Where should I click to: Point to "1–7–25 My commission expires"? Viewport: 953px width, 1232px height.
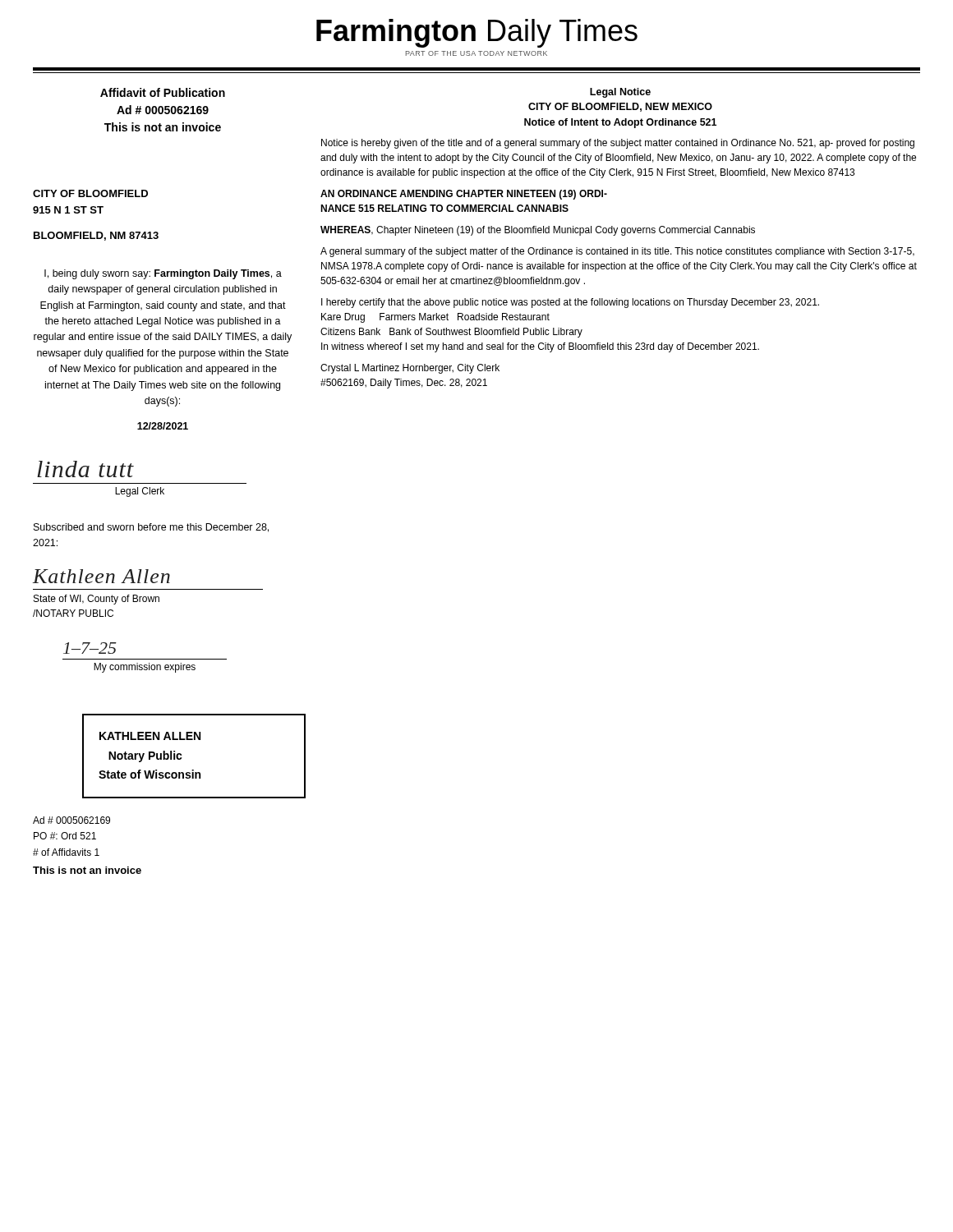pos(177,655)
